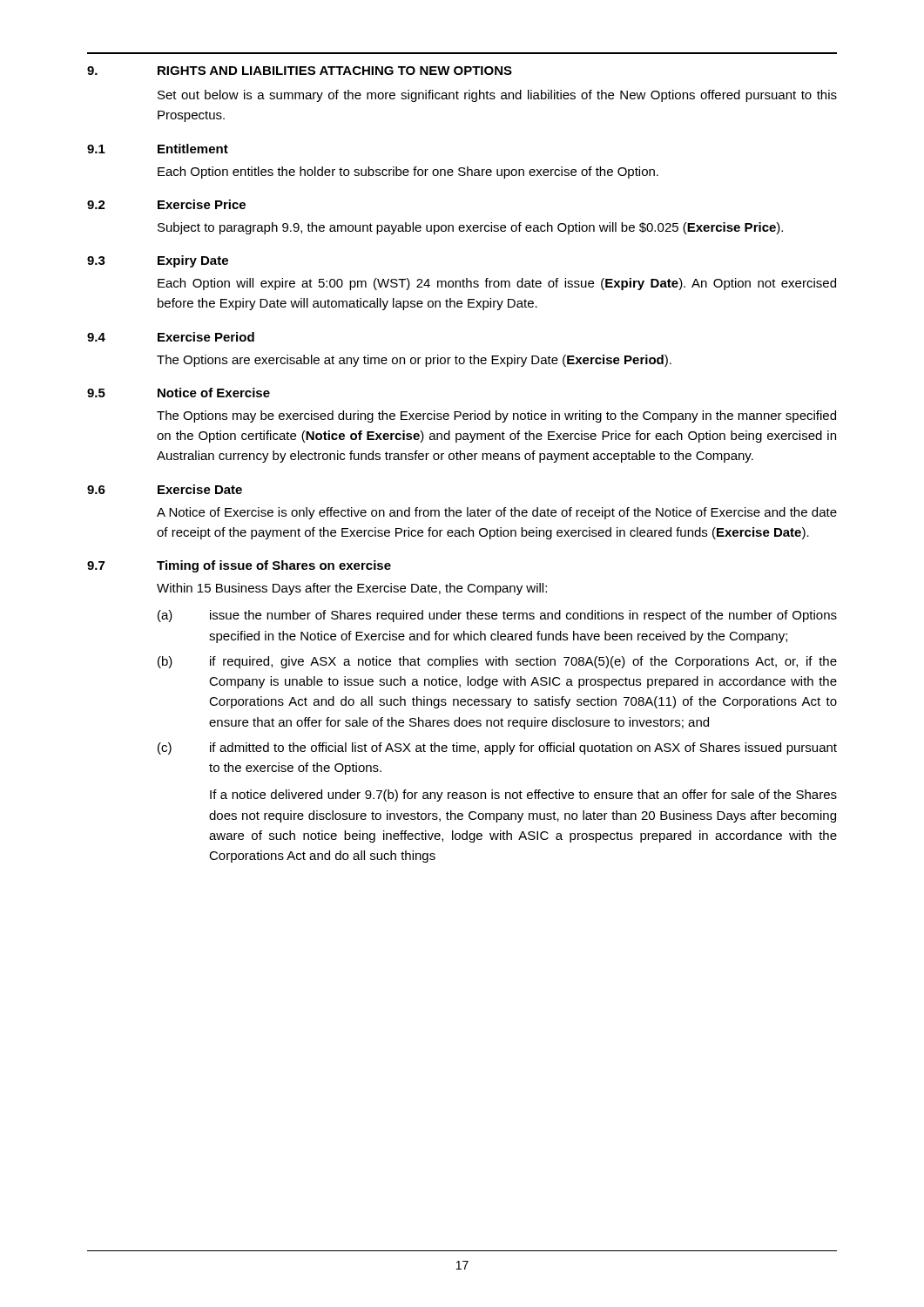Point to the block beginning "Subject to paragraph"

click(471, 227)
